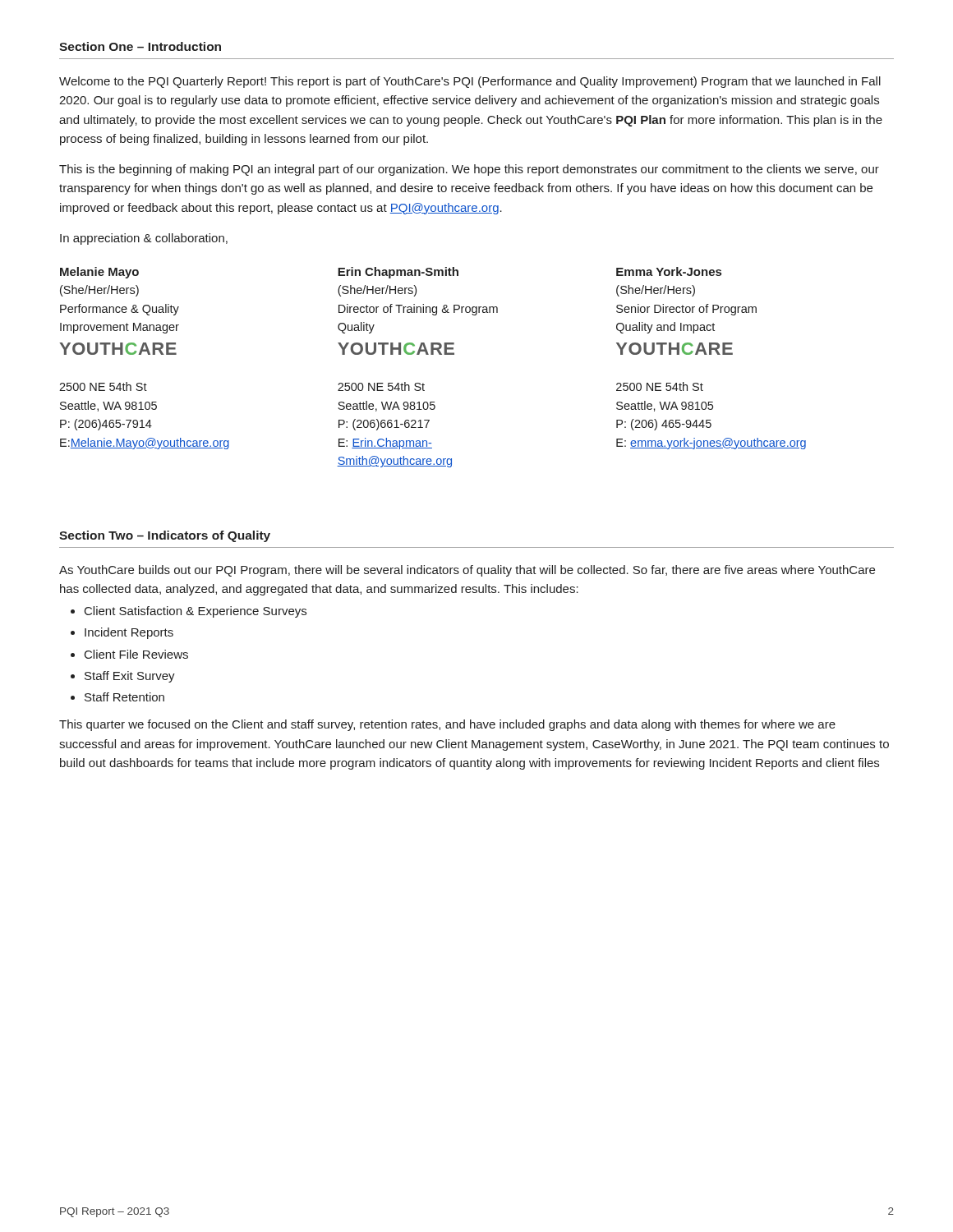Click on the section header that says "Section One – Introduction"
This screenshot has width=953, height=1232.
click(x=141, y=46)
